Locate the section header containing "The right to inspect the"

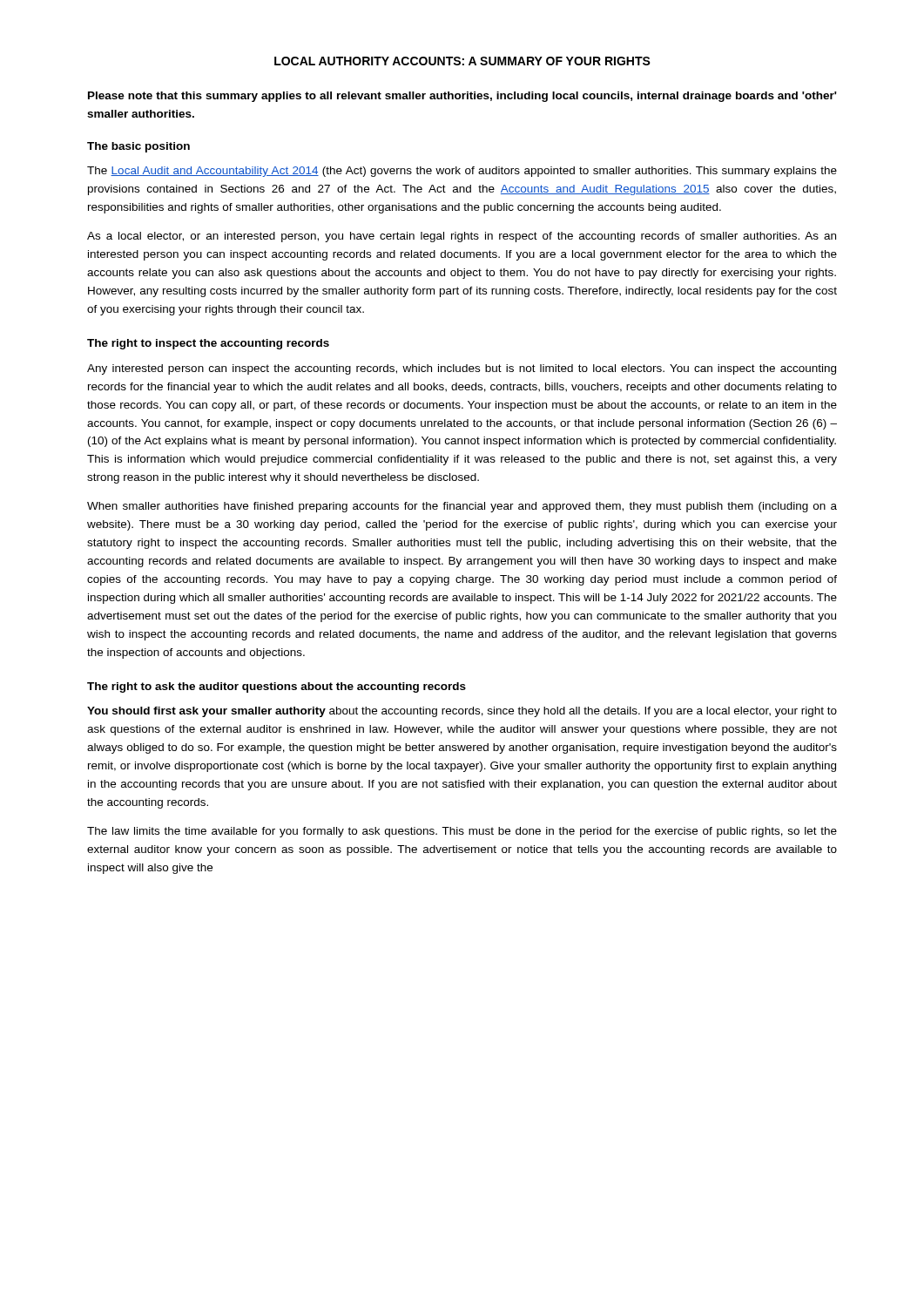pos(208,343)
